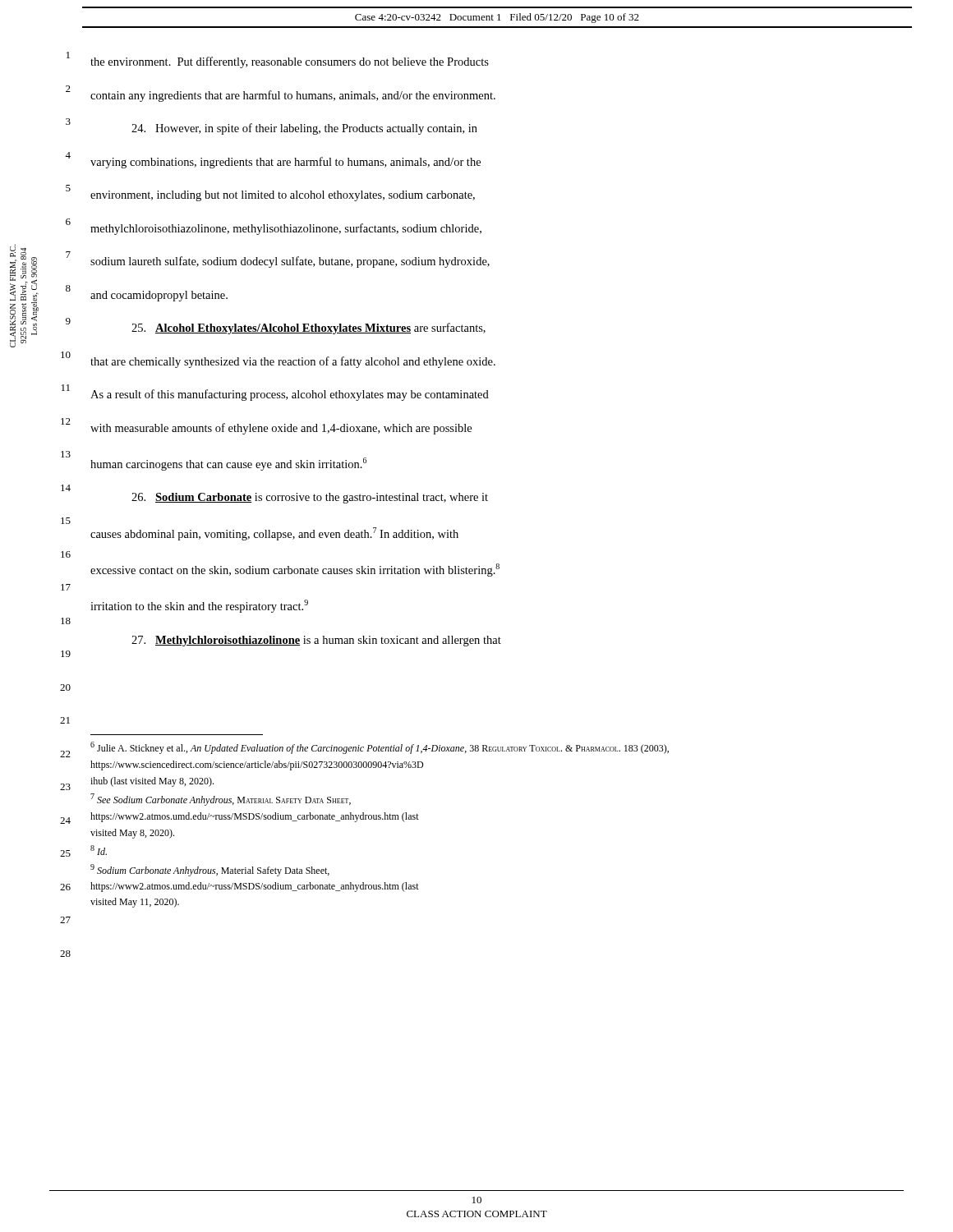This screenshot has width=953, height=1232.
Task: Locate the block of text that opens with "Alcohol Ethoxylates/Alcohol Ethoxylates Mixtures"
Action: (x=288, y=328)
